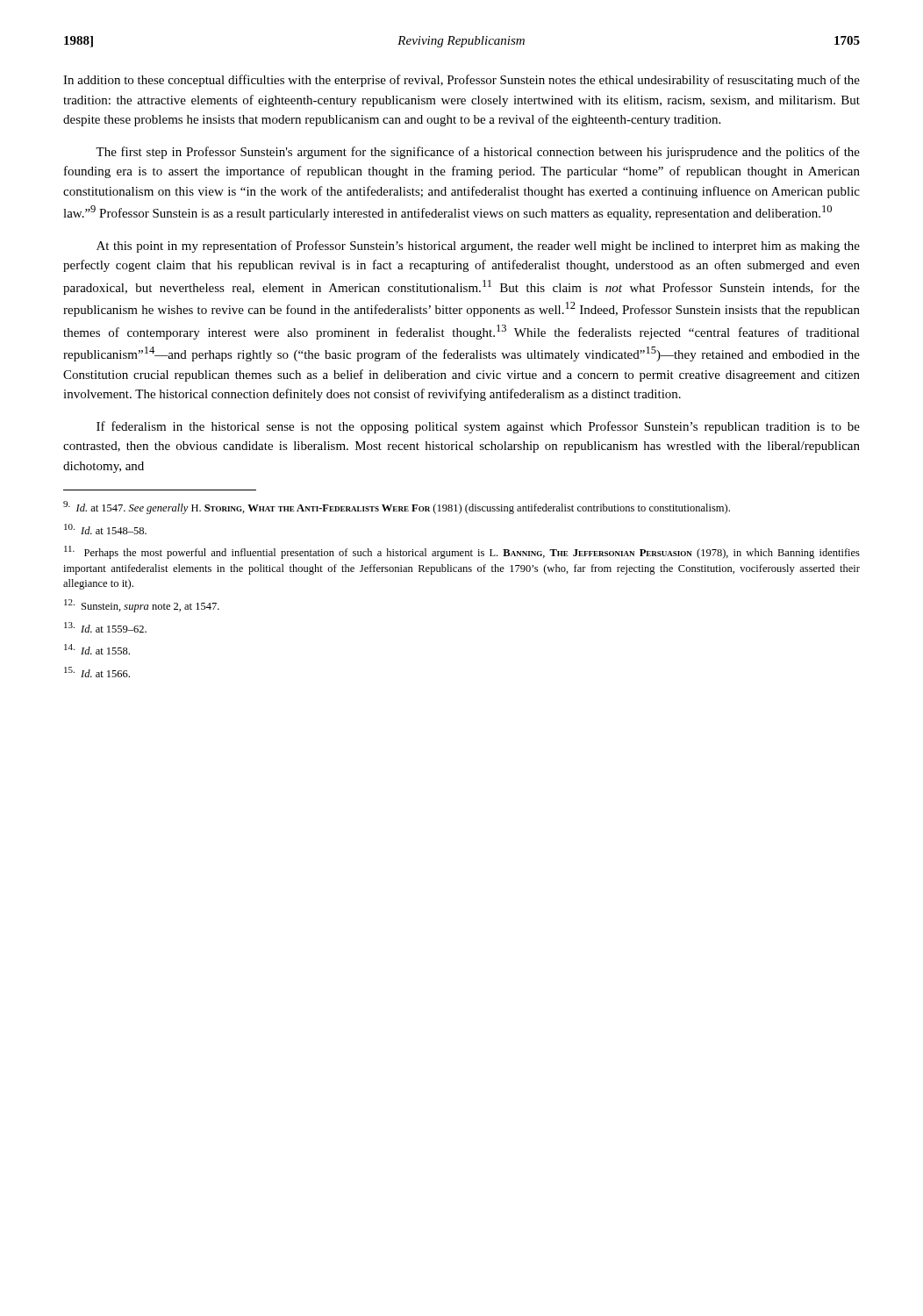The width and height of the screenshot is (923, 1316).
Task: Click on the footnote containing "Perhaps the most powerful"
Action: [x=462, y=567]
